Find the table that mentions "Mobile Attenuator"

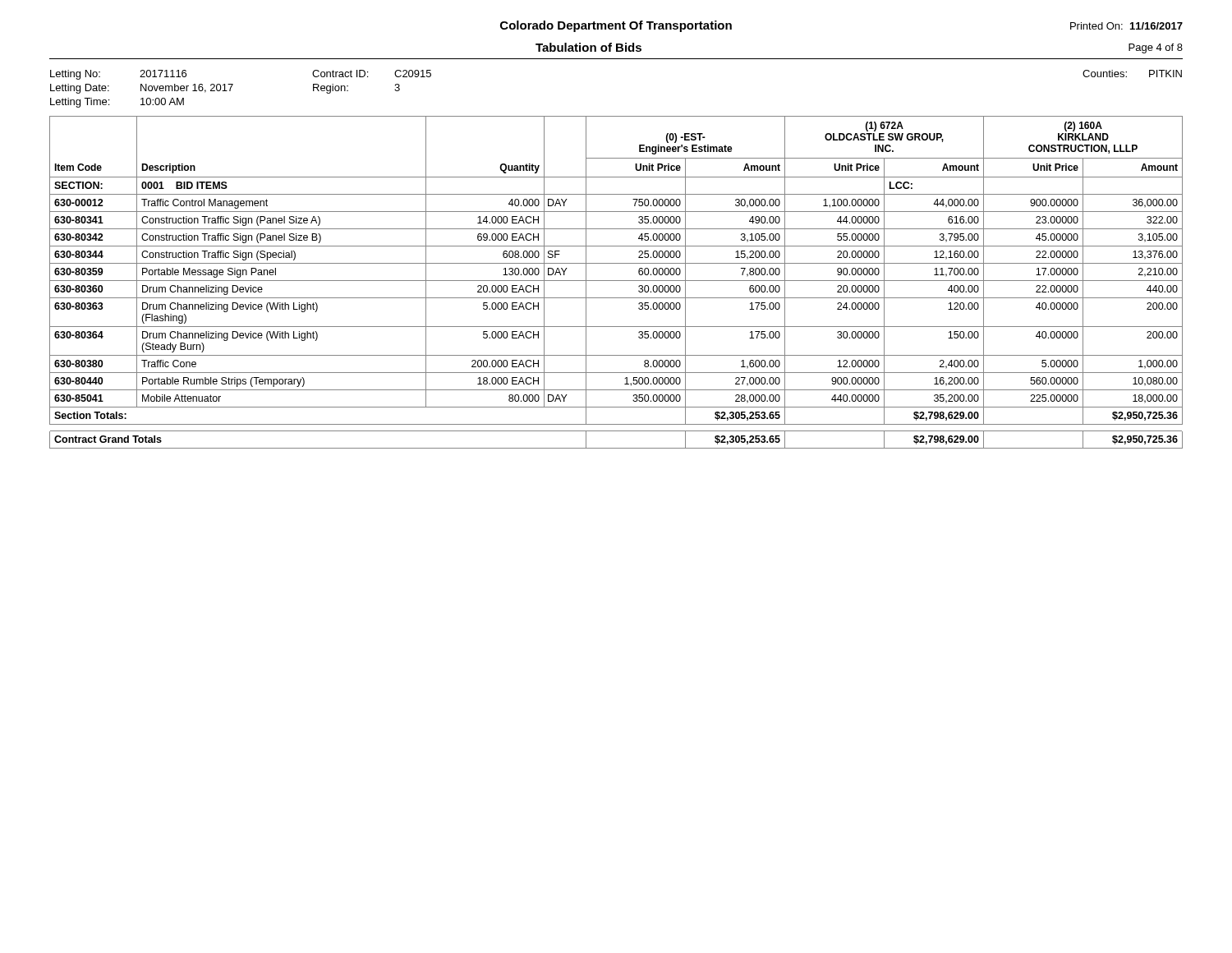616,282
